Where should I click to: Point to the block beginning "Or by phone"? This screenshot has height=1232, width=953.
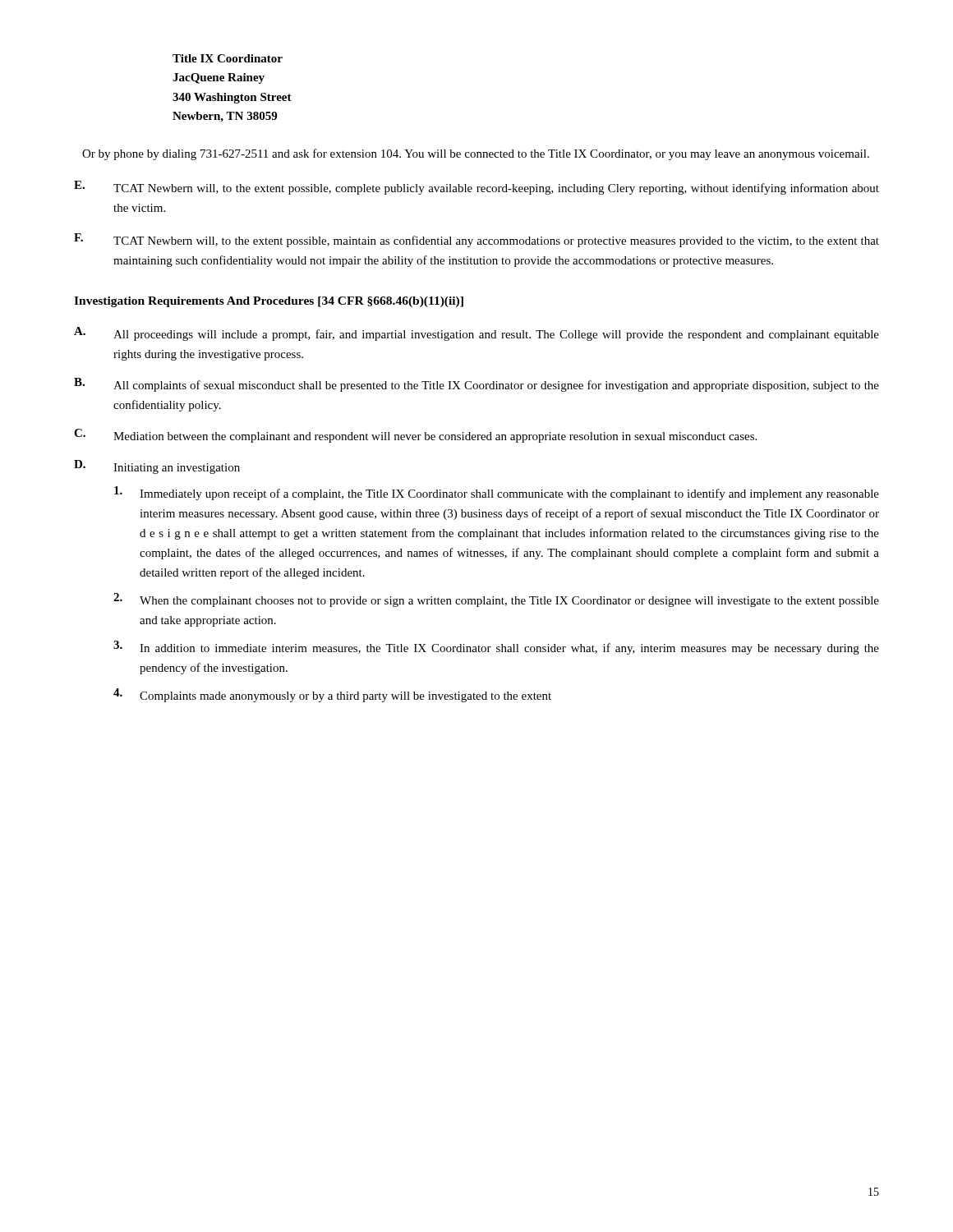pos(476,154)
